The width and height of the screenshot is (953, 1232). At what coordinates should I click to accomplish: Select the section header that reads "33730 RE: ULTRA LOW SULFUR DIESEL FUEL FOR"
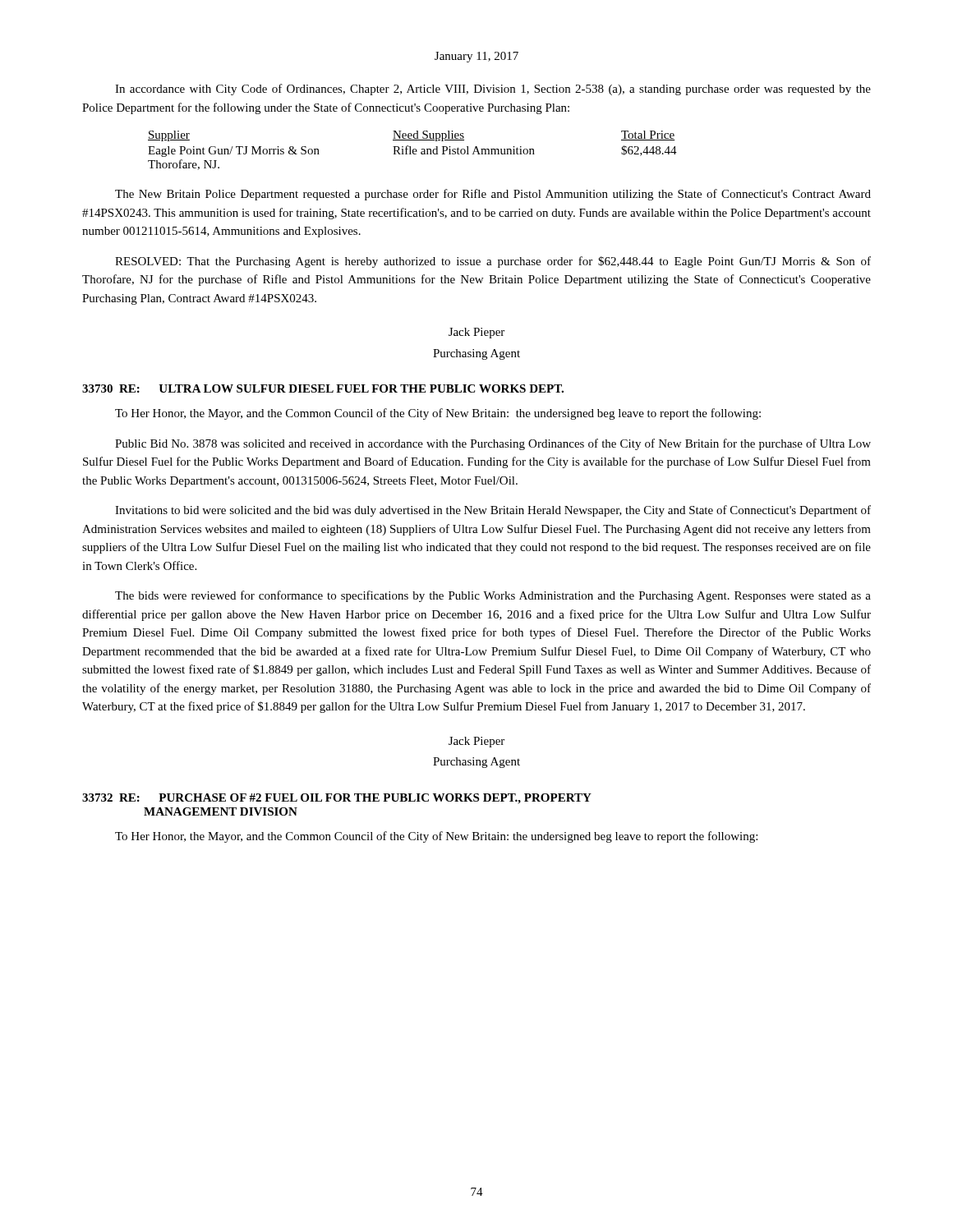pyautogui.click(x=323, y=389)
